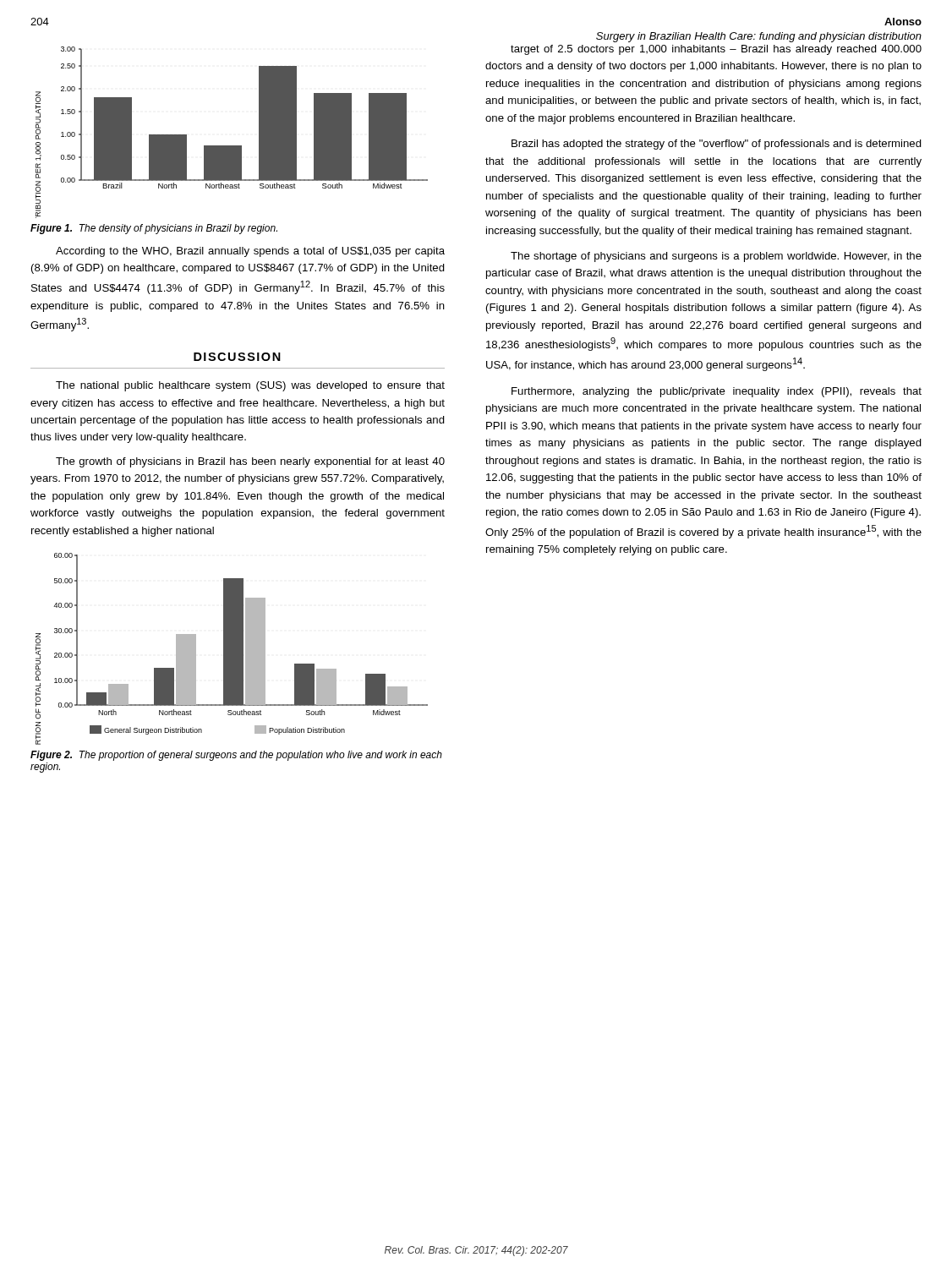Find the bar chart

(x=233, y=131)
